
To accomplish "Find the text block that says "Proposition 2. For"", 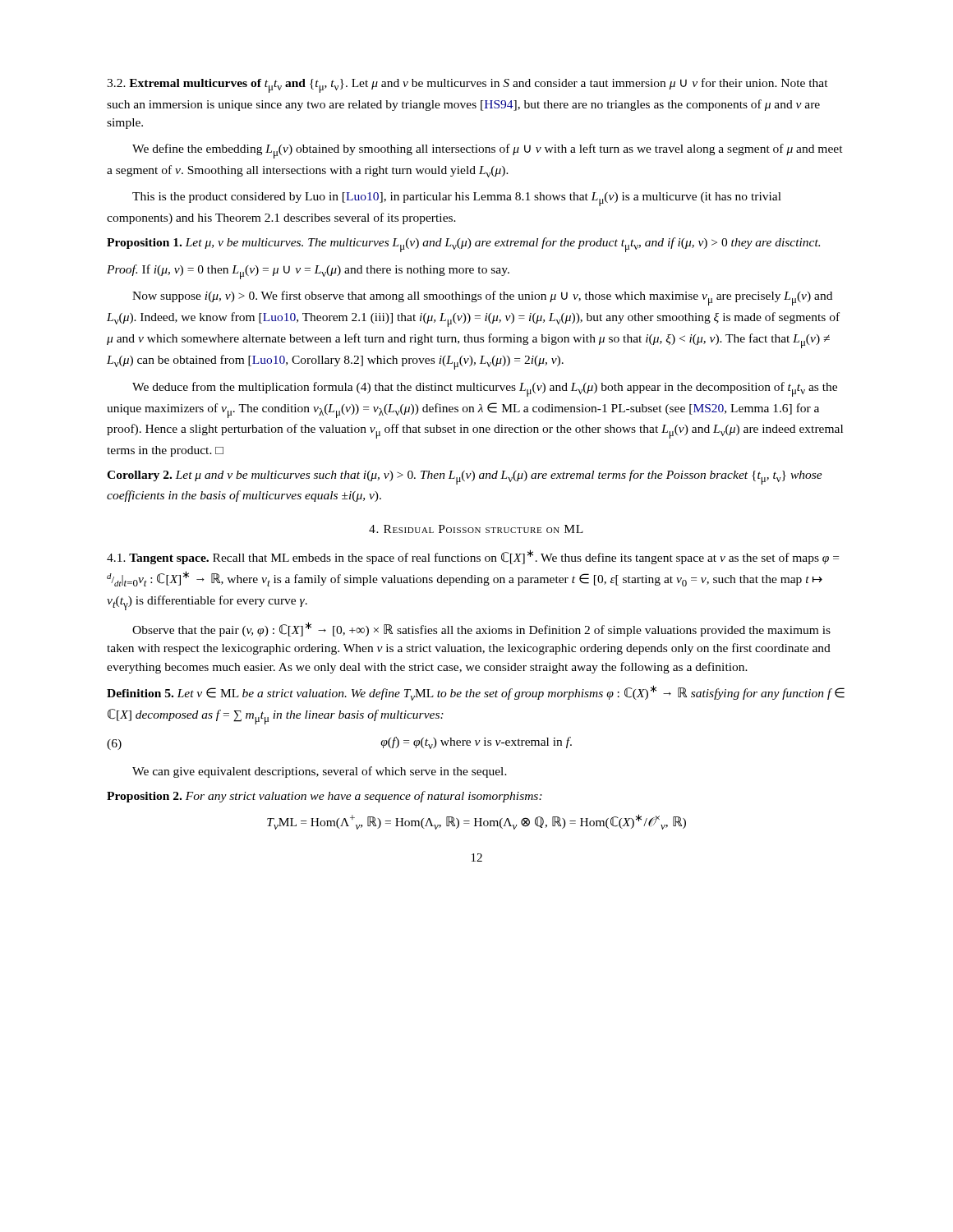I will [476, 796].
